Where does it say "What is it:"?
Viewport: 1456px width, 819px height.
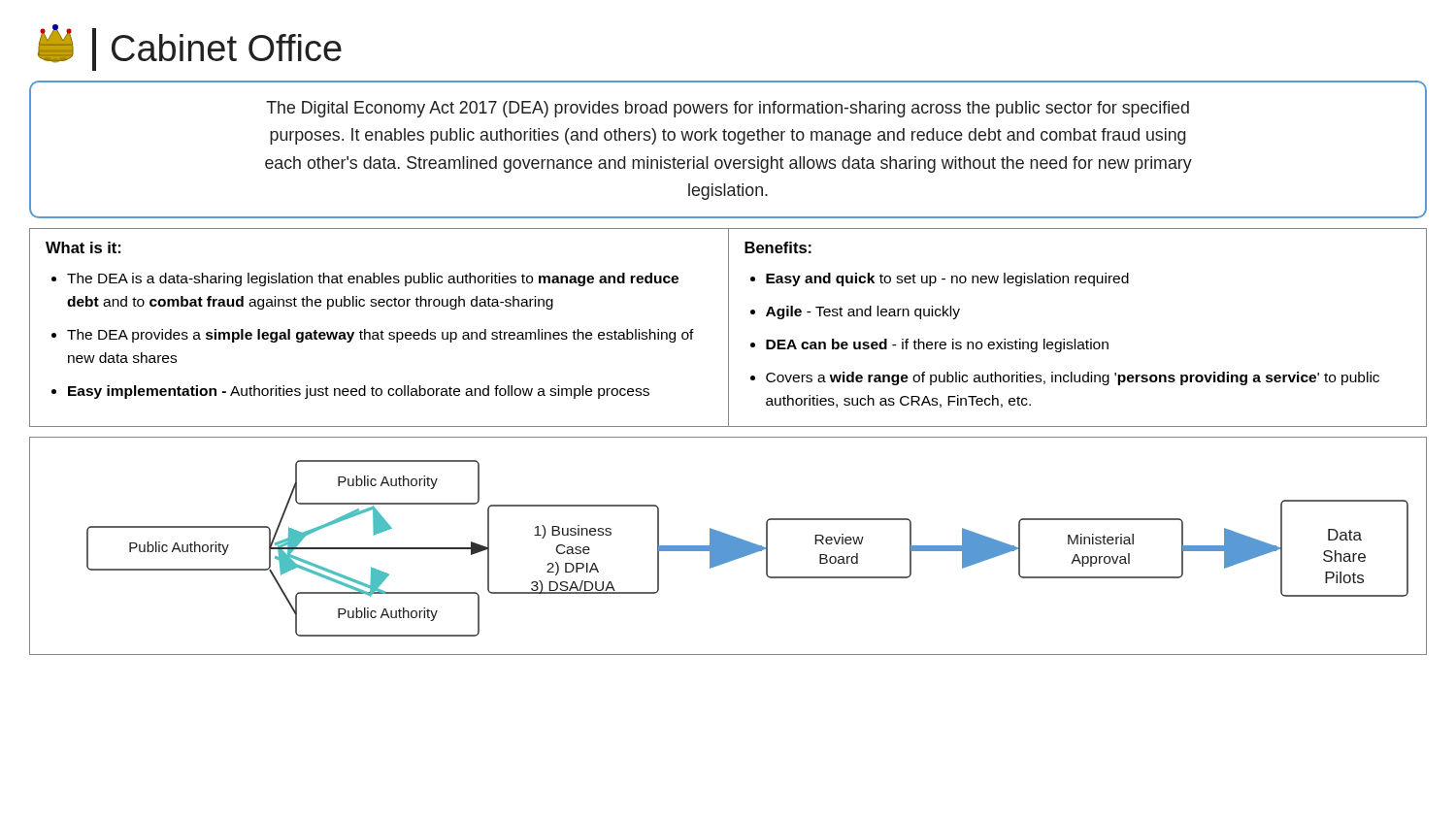[x=84, y=247]
